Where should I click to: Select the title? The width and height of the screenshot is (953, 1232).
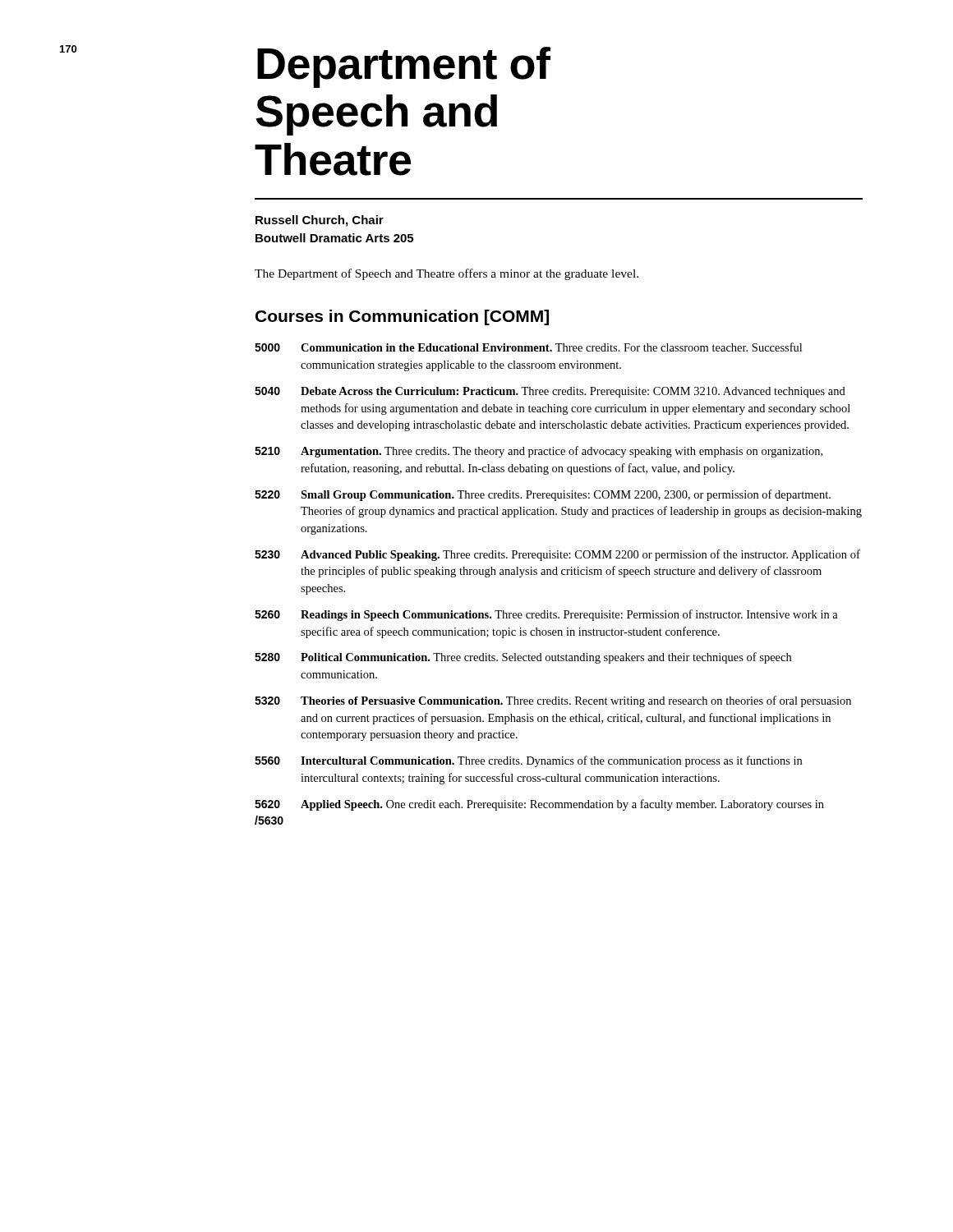tap(559, 111)
